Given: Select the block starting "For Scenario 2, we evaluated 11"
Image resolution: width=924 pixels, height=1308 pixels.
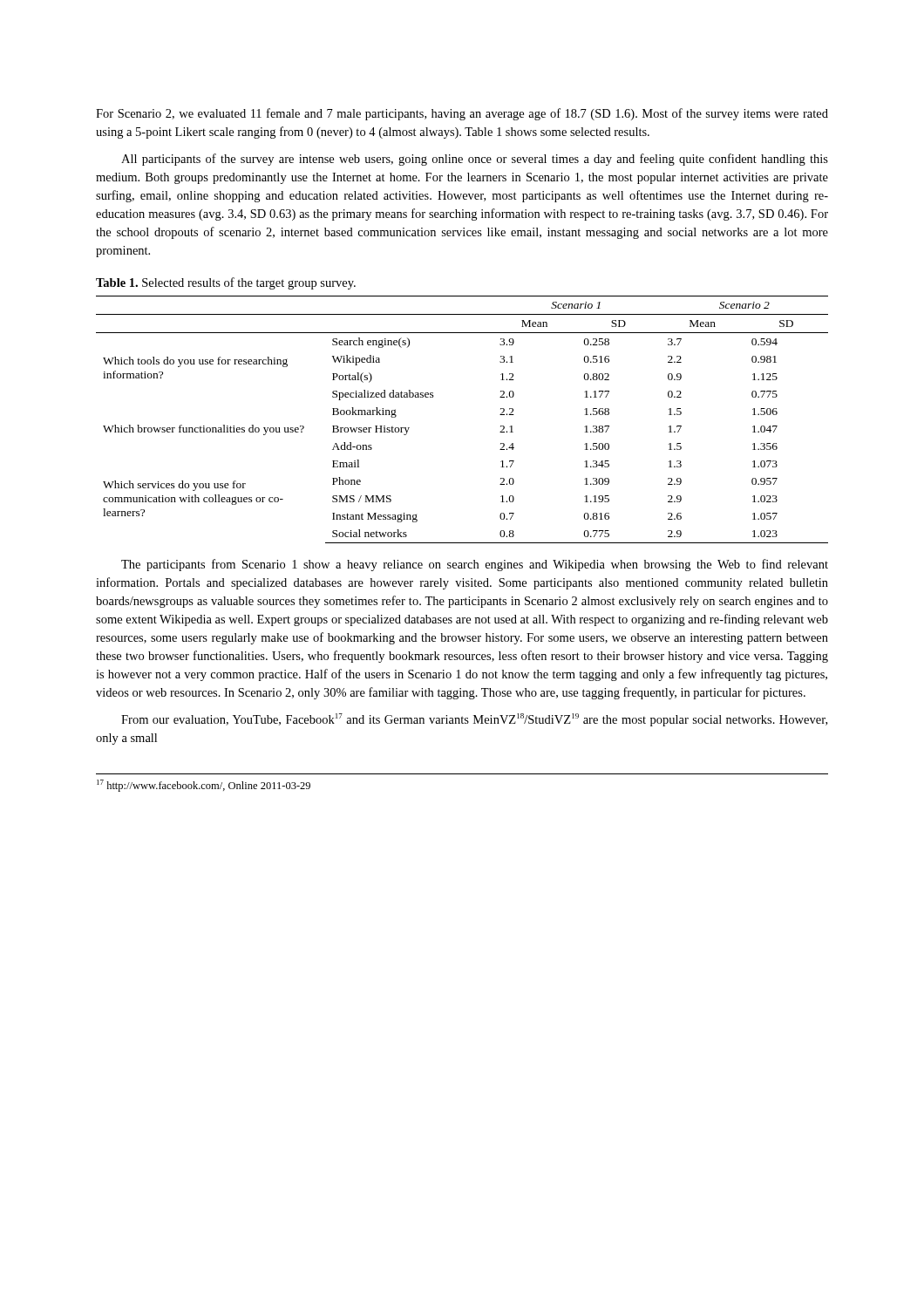Looking at the screenshot, I should [462, 122].
